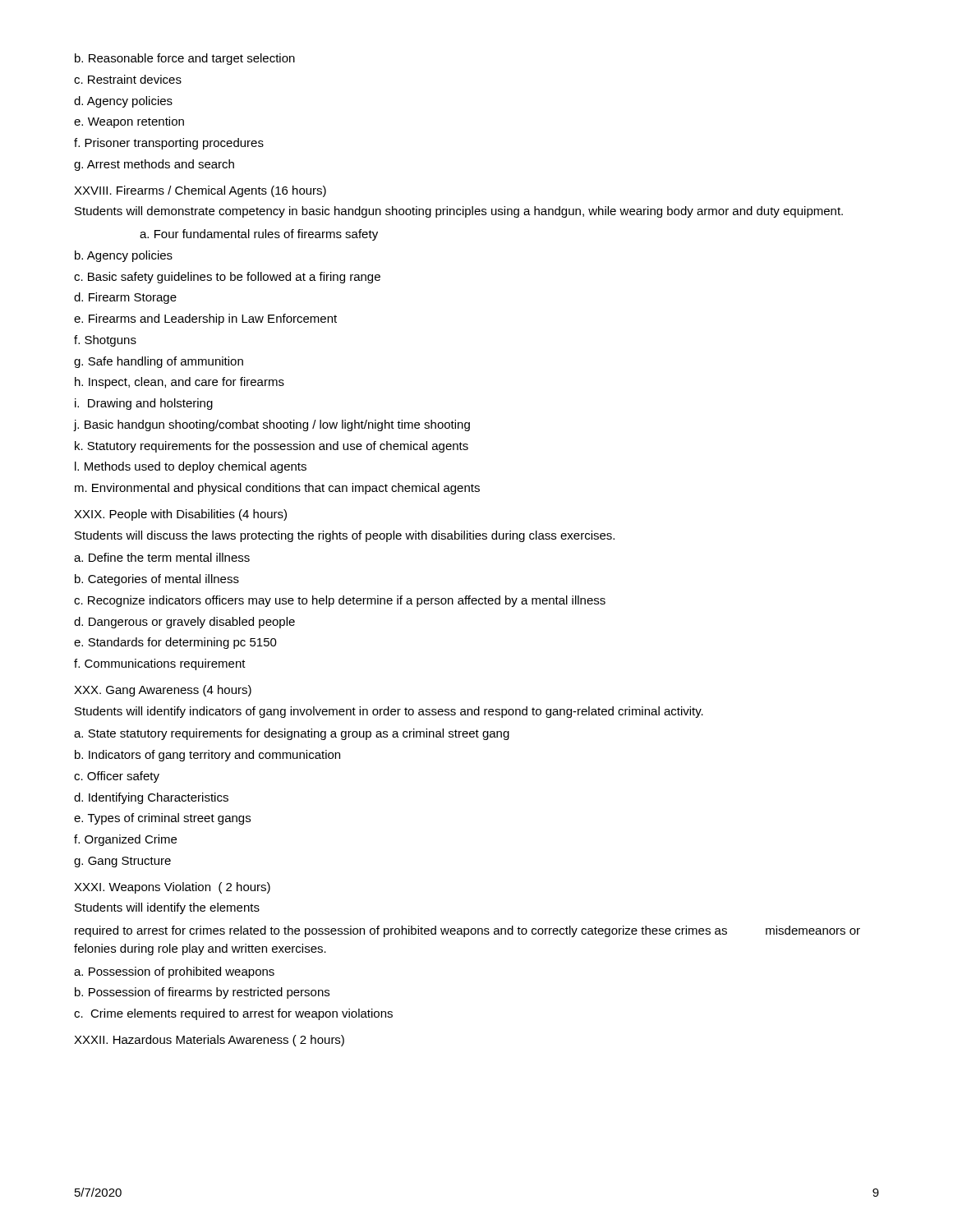Click on the list item that reads "g. Arrest methods and search"
Viewport: 953px width, 1232px height.
point(154,164)
